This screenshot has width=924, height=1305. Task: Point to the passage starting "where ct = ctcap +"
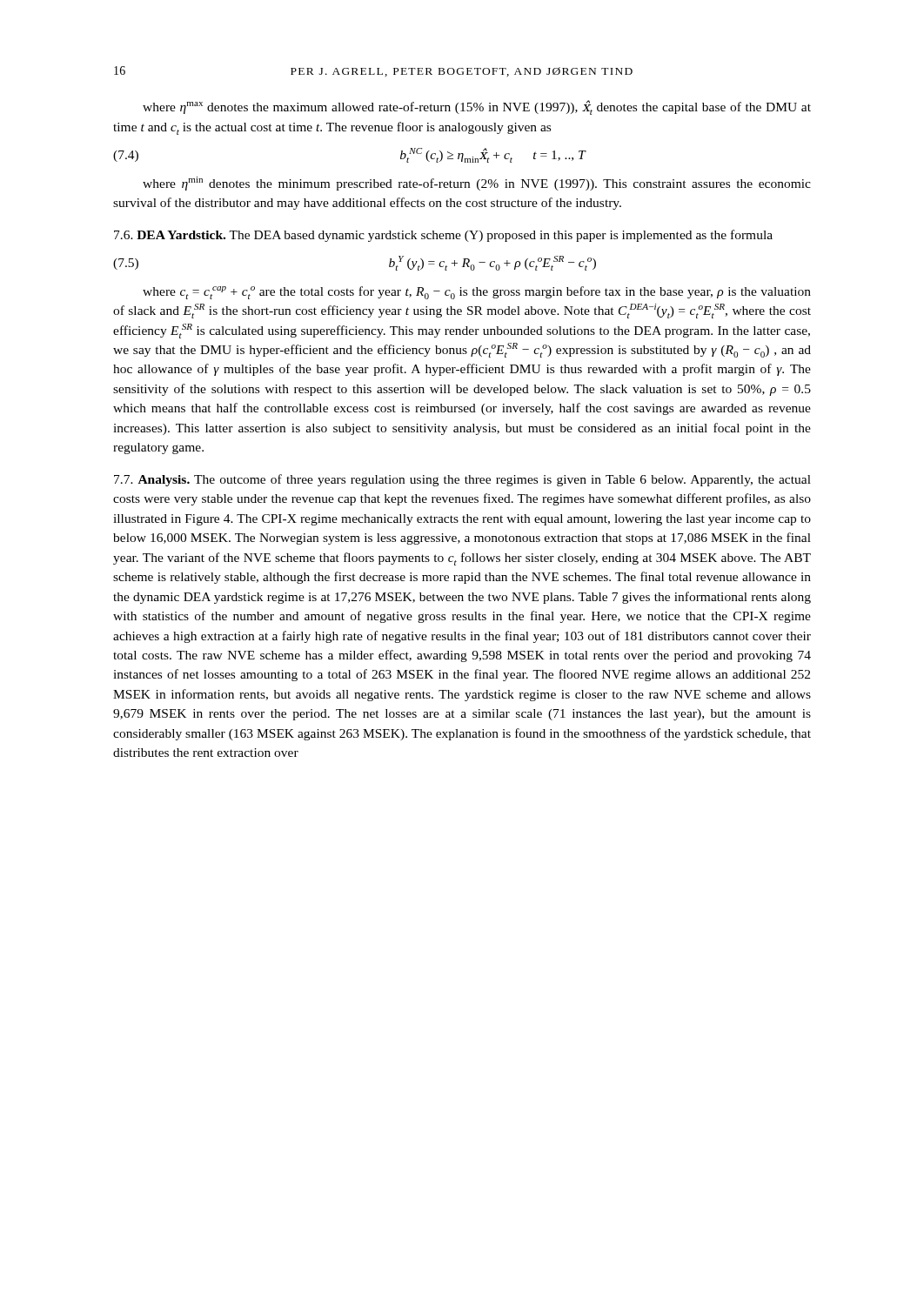coord(462,368)
